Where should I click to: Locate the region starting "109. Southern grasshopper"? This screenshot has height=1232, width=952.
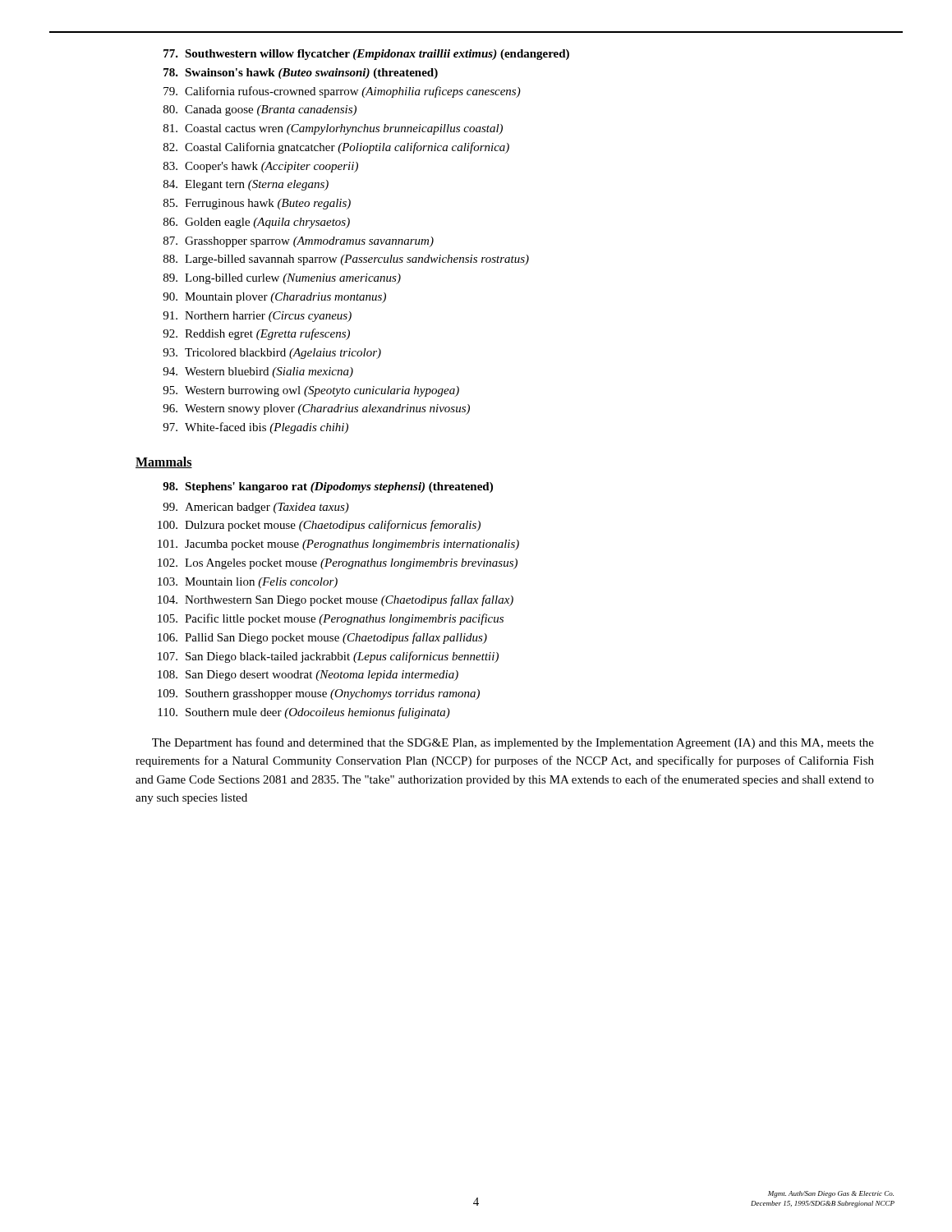coord(319,694)
